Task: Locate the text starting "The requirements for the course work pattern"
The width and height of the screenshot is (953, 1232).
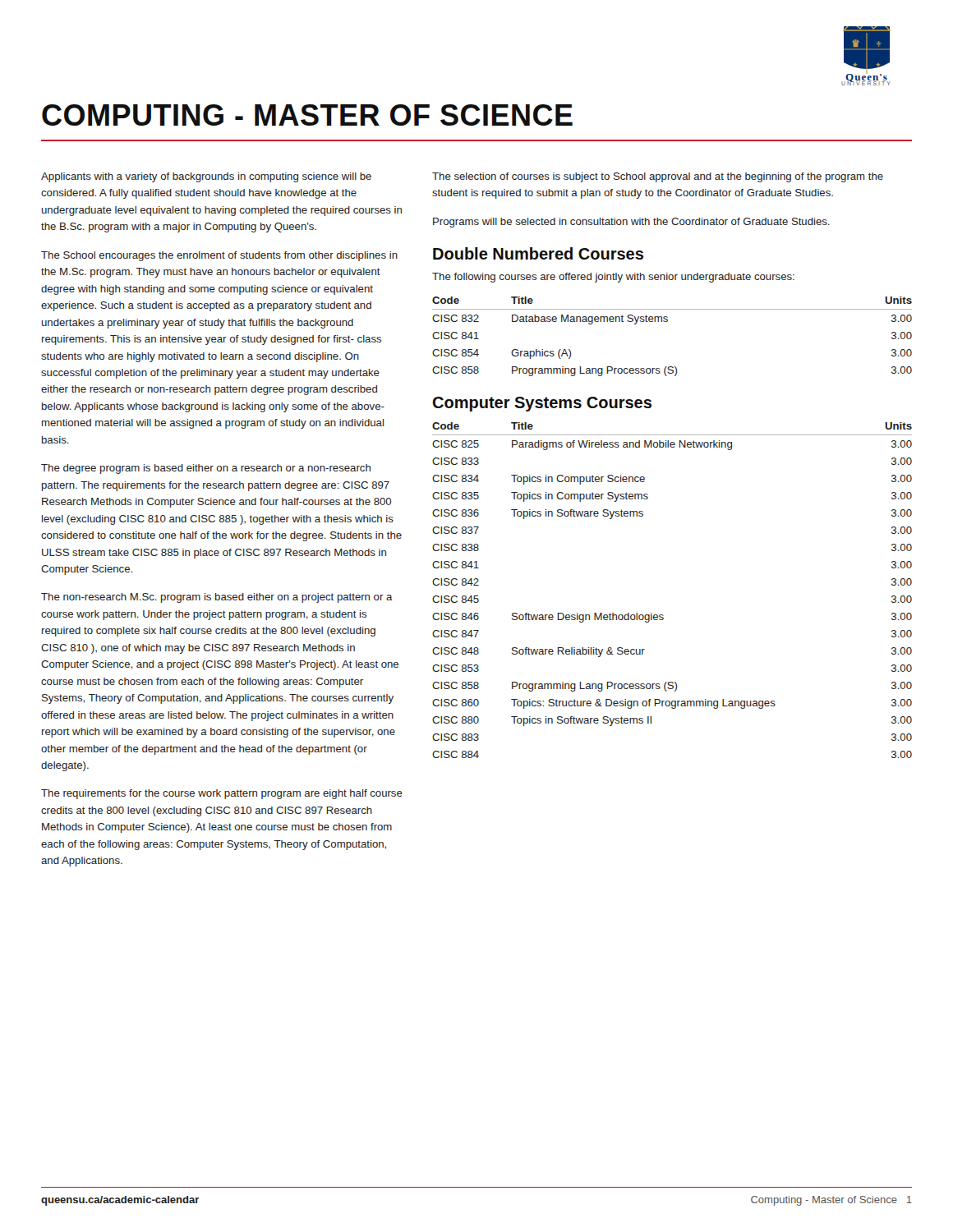Action: (222, 827)
